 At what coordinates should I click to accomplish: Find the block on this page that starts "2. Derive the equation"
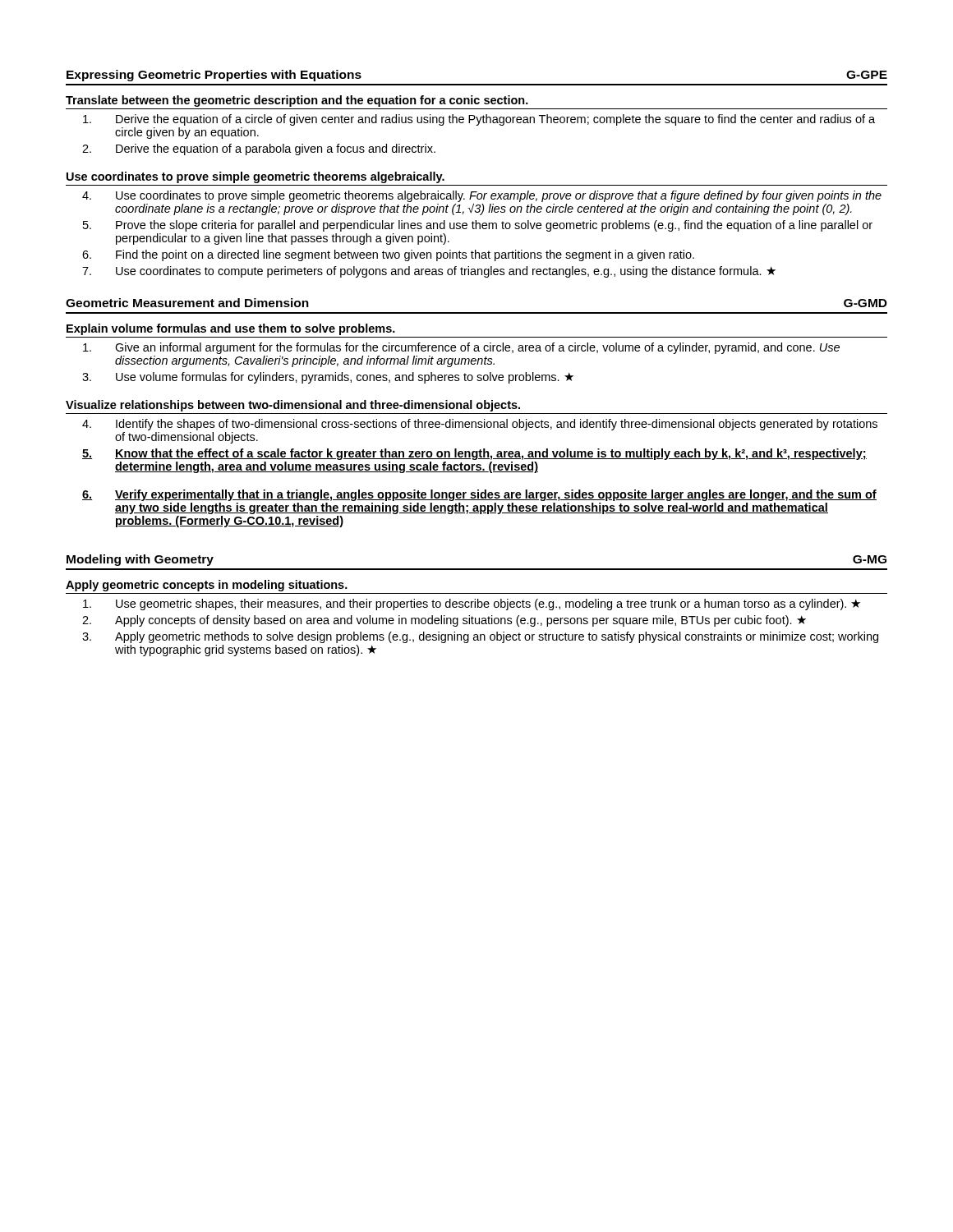coord(259,149)
